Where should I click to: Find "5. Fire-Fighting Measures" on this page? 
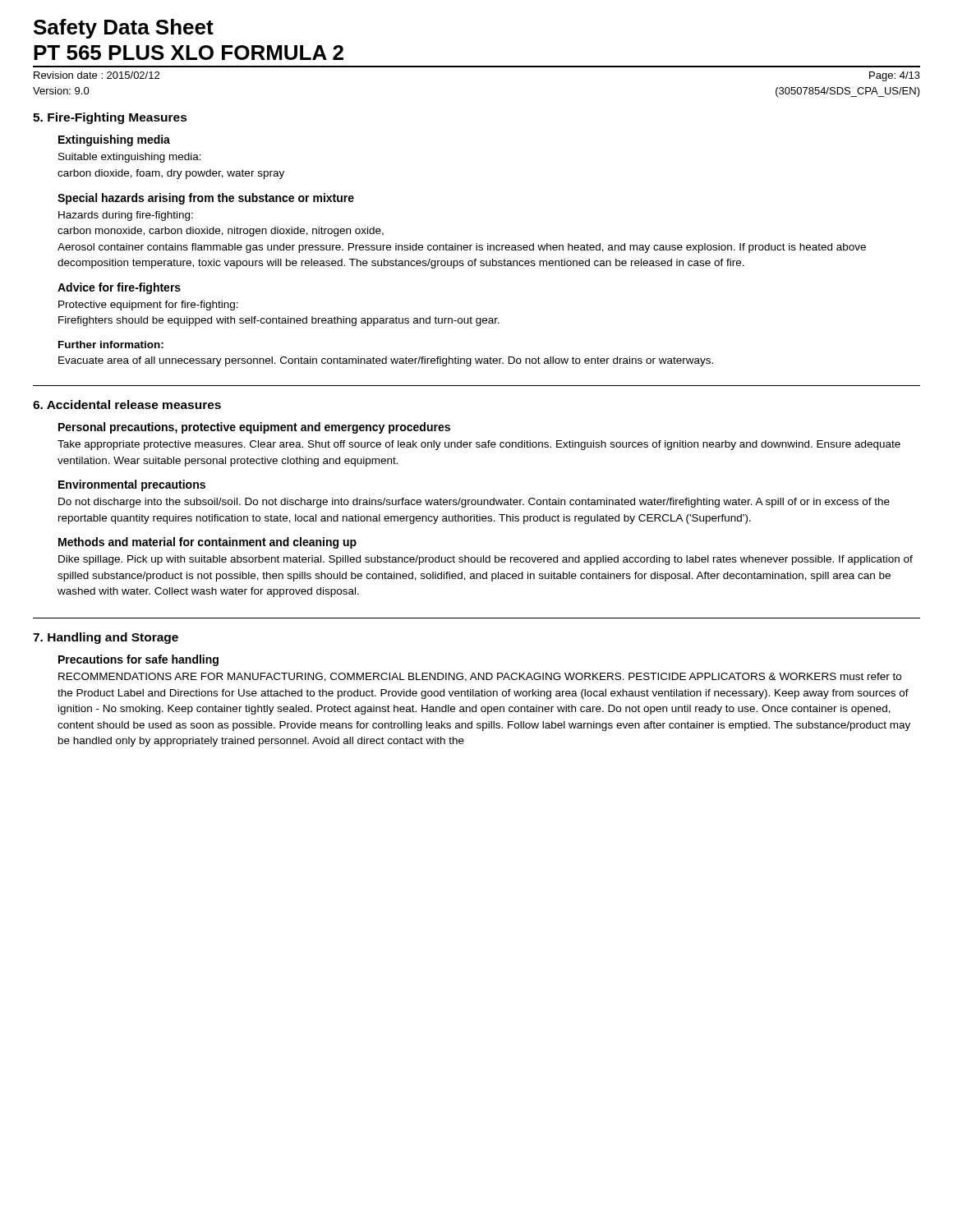(x=110, y=117)
